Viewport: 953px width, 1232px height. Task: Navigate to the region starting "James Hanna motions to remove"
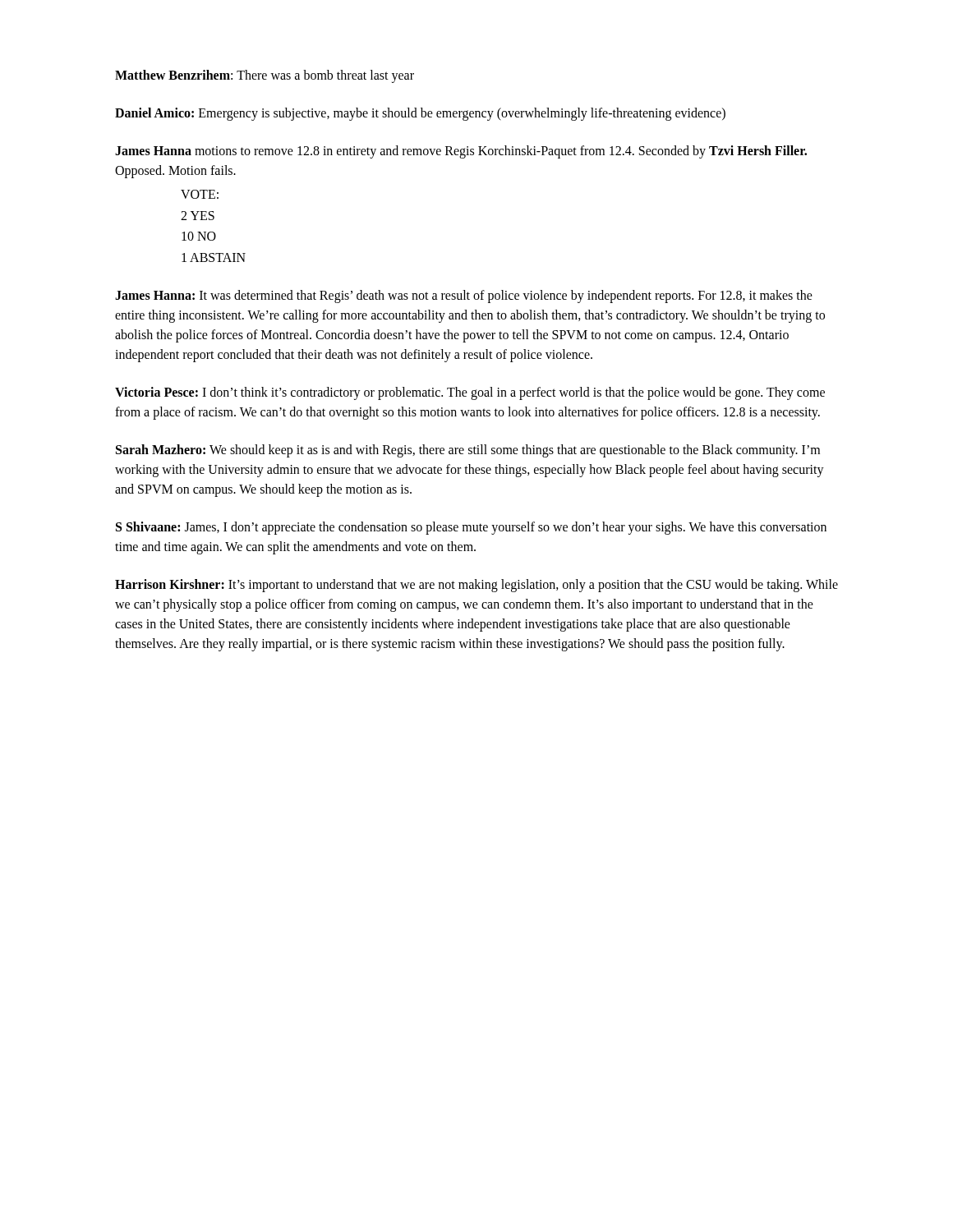coord(461,152)
